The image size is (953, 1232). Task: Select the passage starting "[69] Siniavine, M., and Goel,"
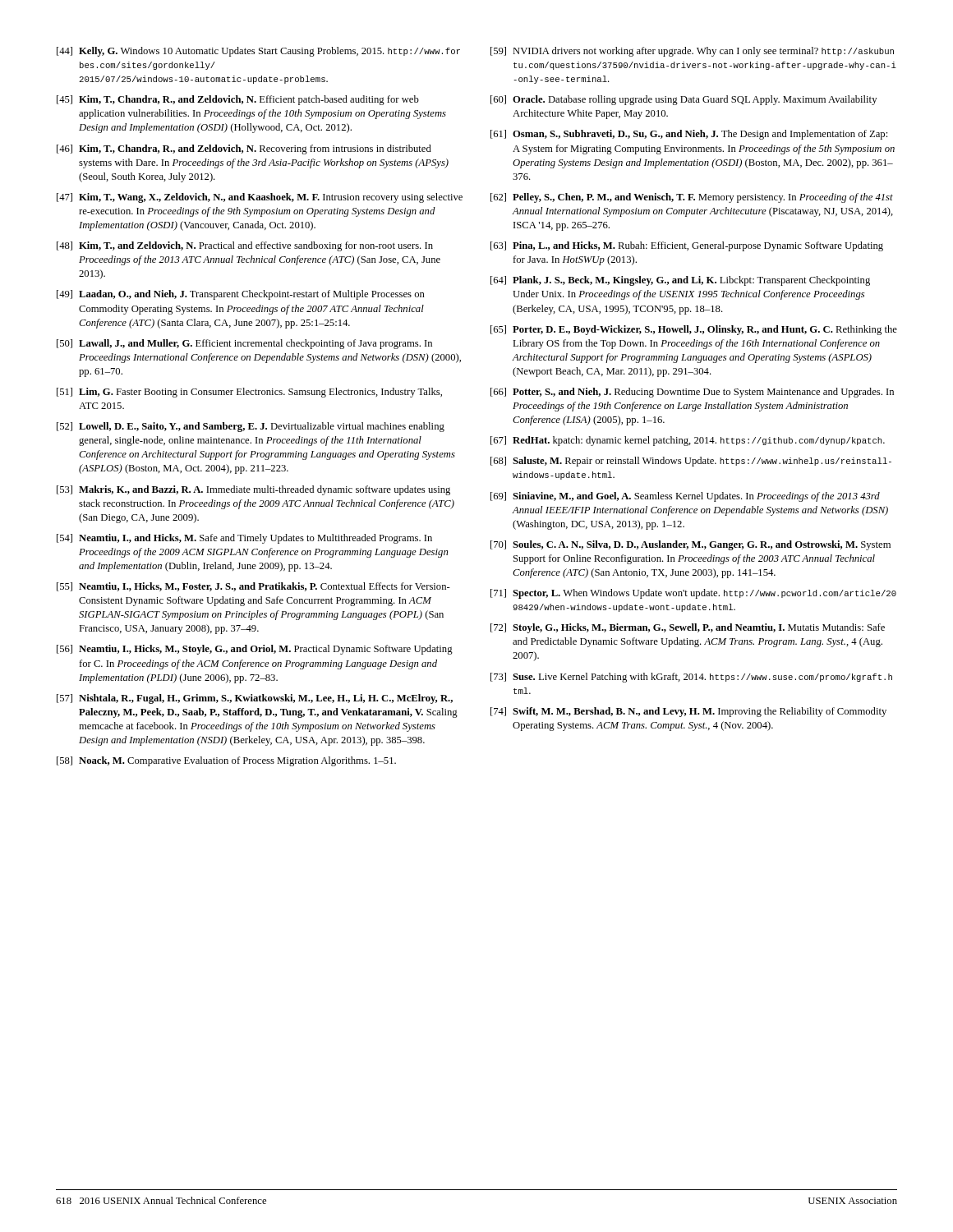point(693,510)
